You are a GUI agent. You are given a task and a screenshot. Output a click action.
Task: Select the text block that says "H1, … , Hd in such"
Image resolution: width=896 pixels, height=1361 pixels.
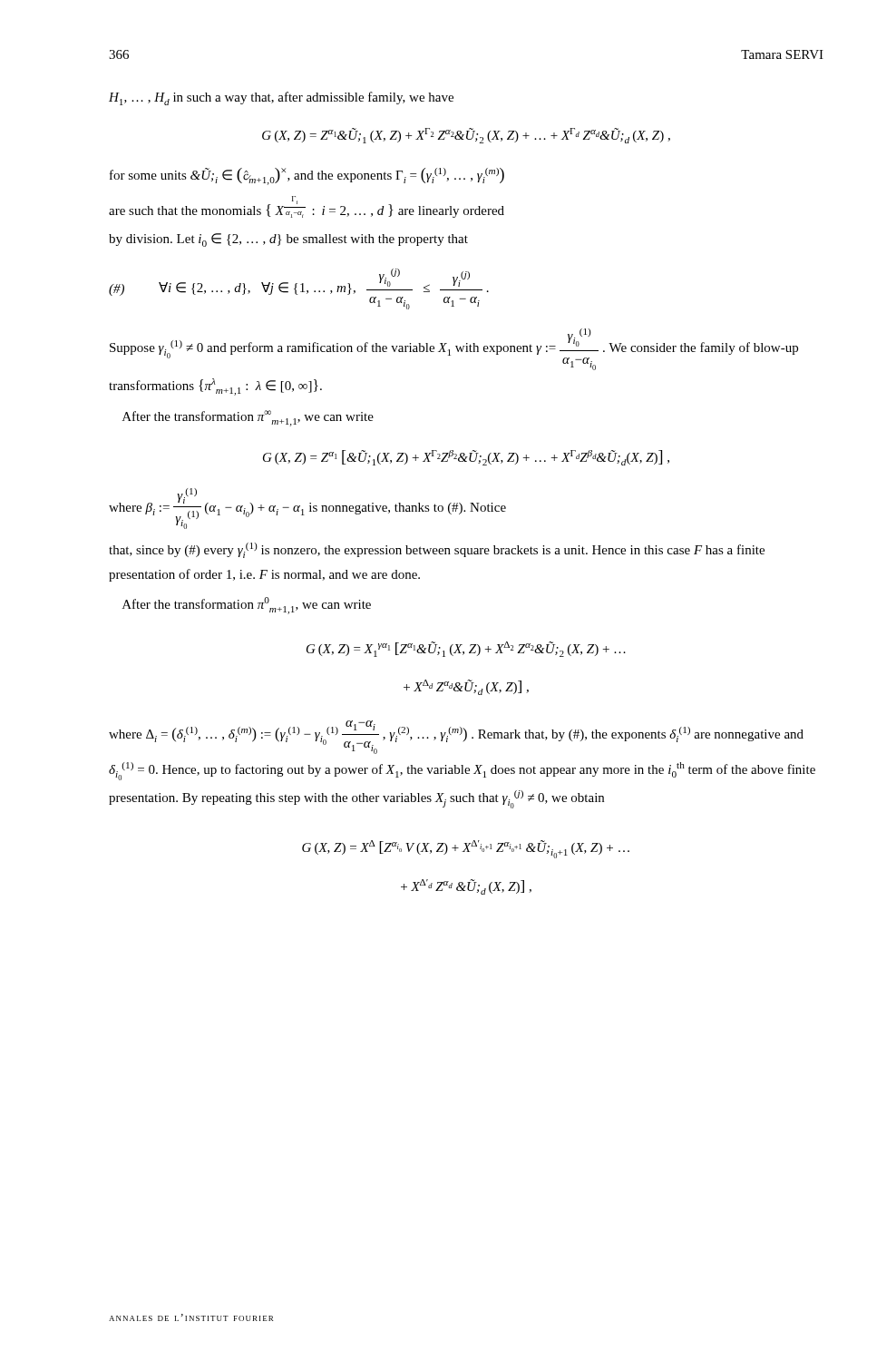click(x=281, y=98)
